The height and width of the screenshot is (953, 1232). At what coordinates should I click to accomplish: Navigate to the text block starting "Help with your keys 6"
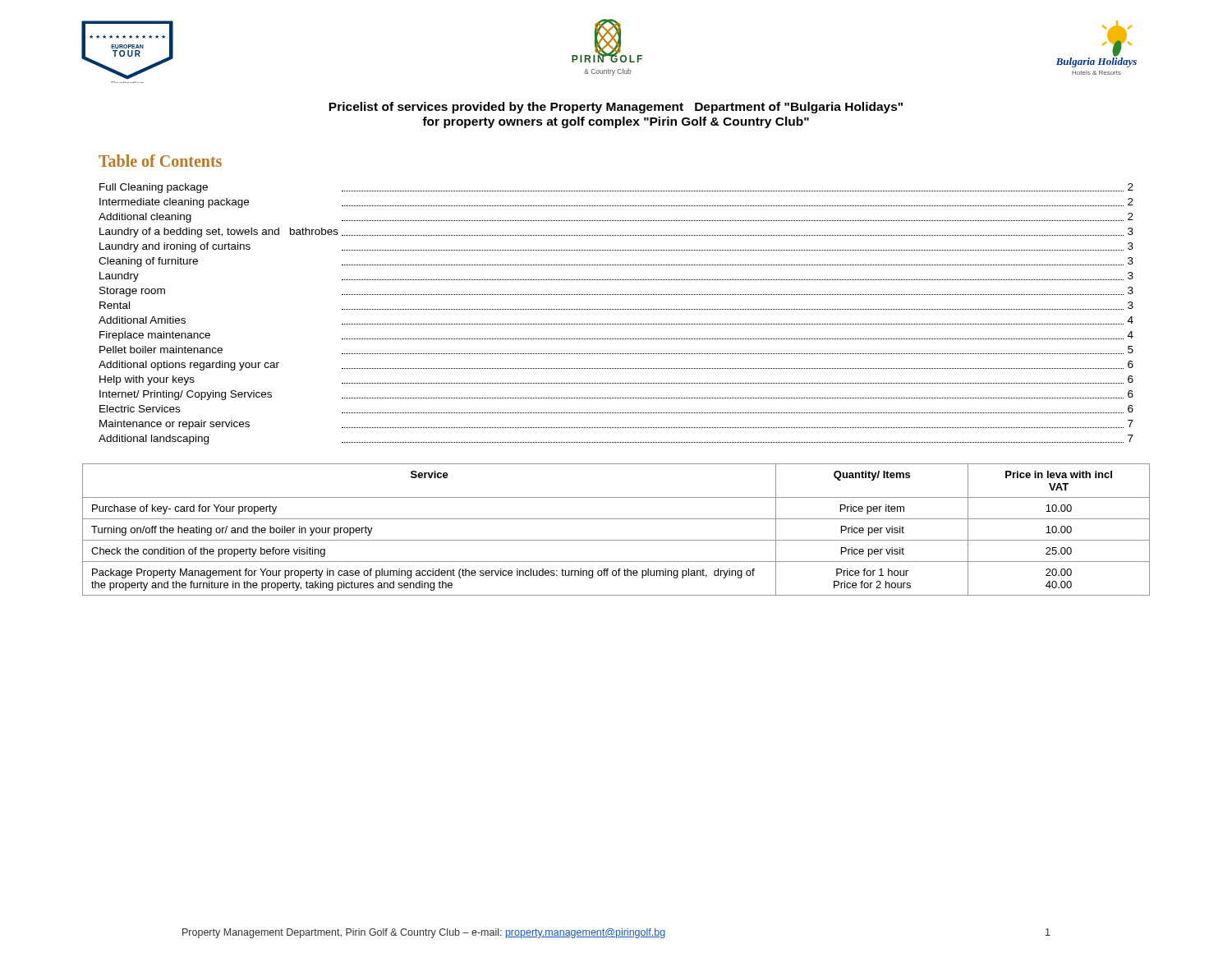[x=616, y=379]
